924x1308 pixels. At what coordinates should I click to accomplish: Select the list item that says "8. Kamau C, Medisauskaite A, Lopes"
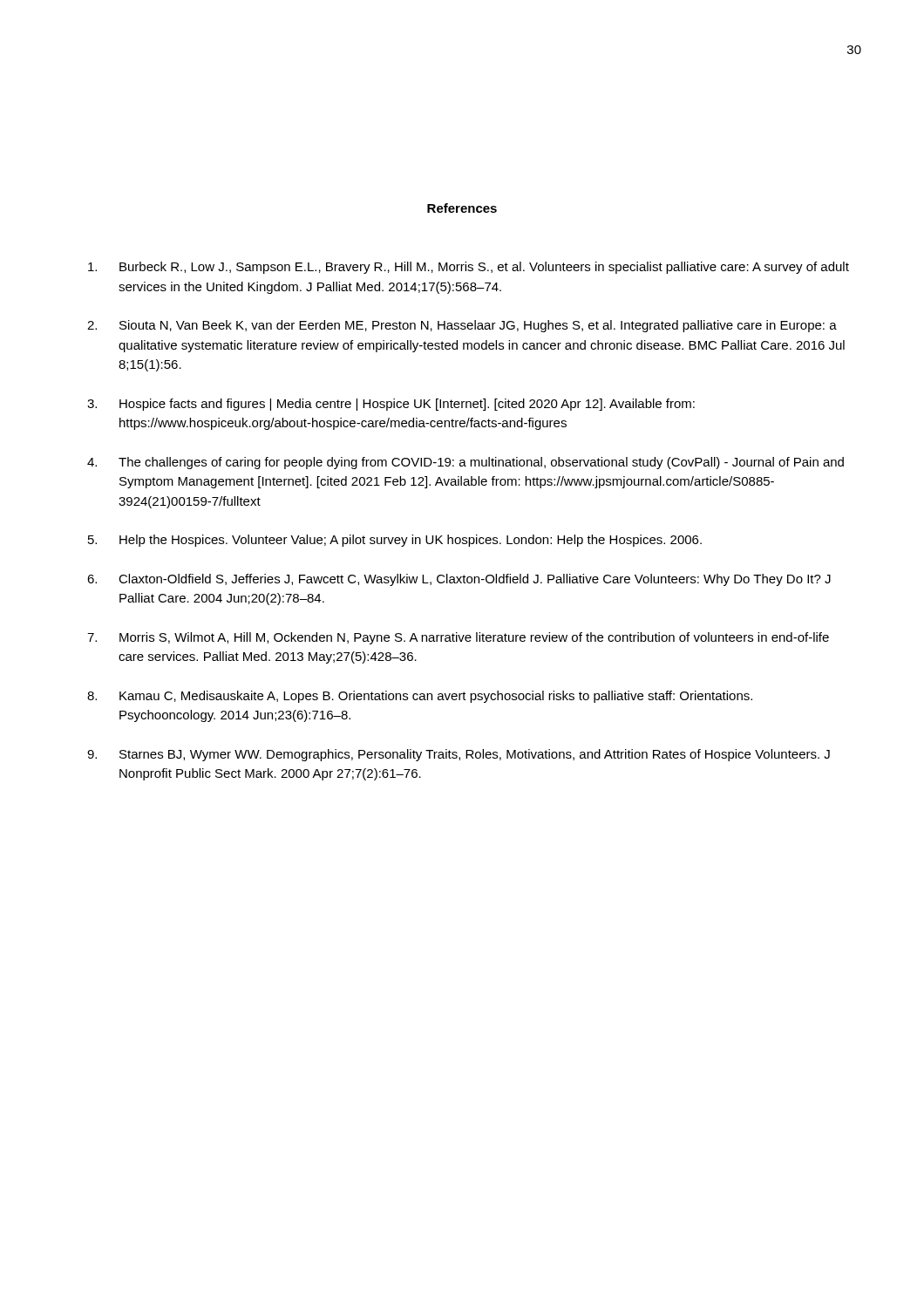point(471,705)
